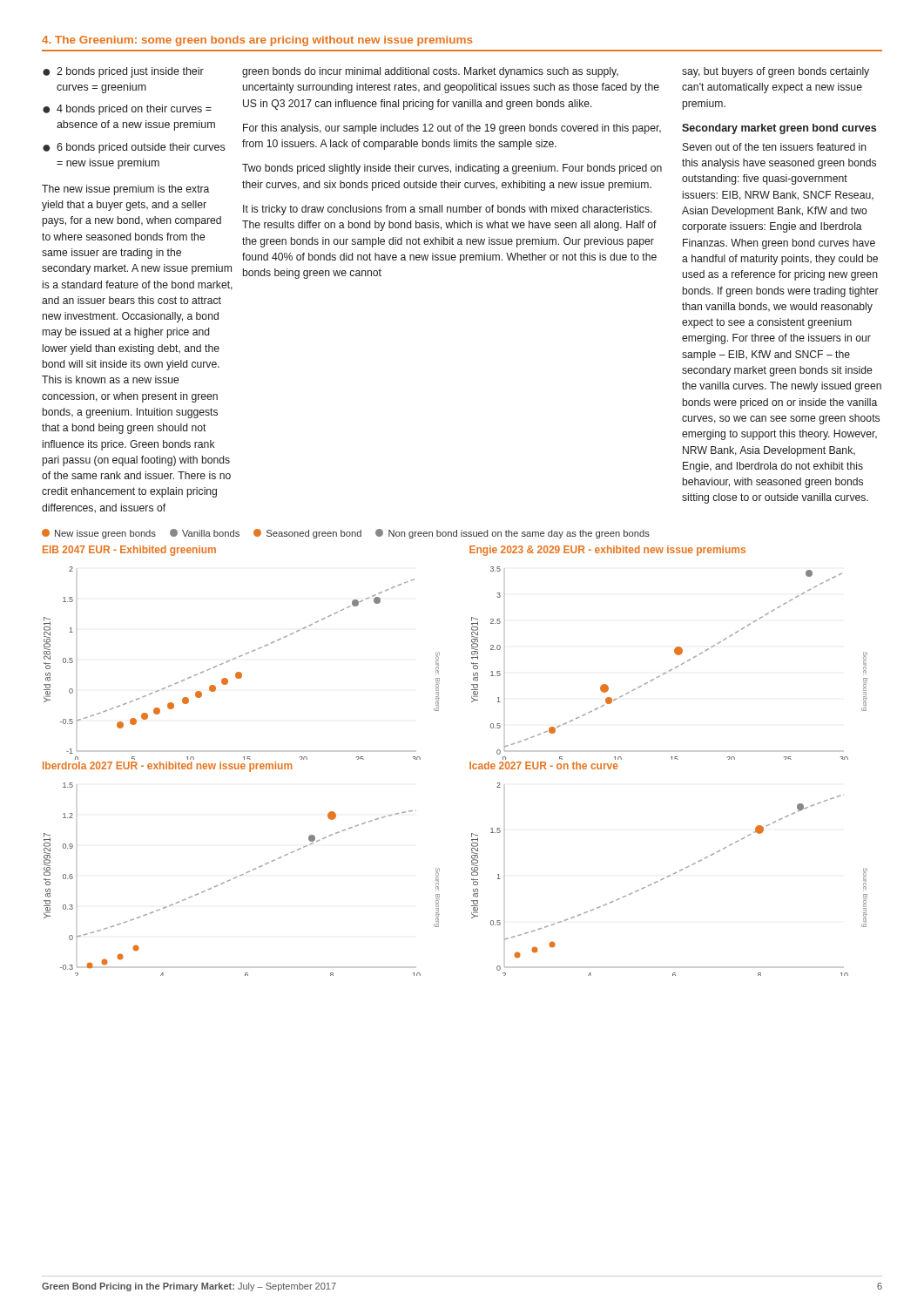The image size is (924, 1307).
Task: Navigate to the block starting "say, but buyers of green bonds"
Action: [776, 87]
